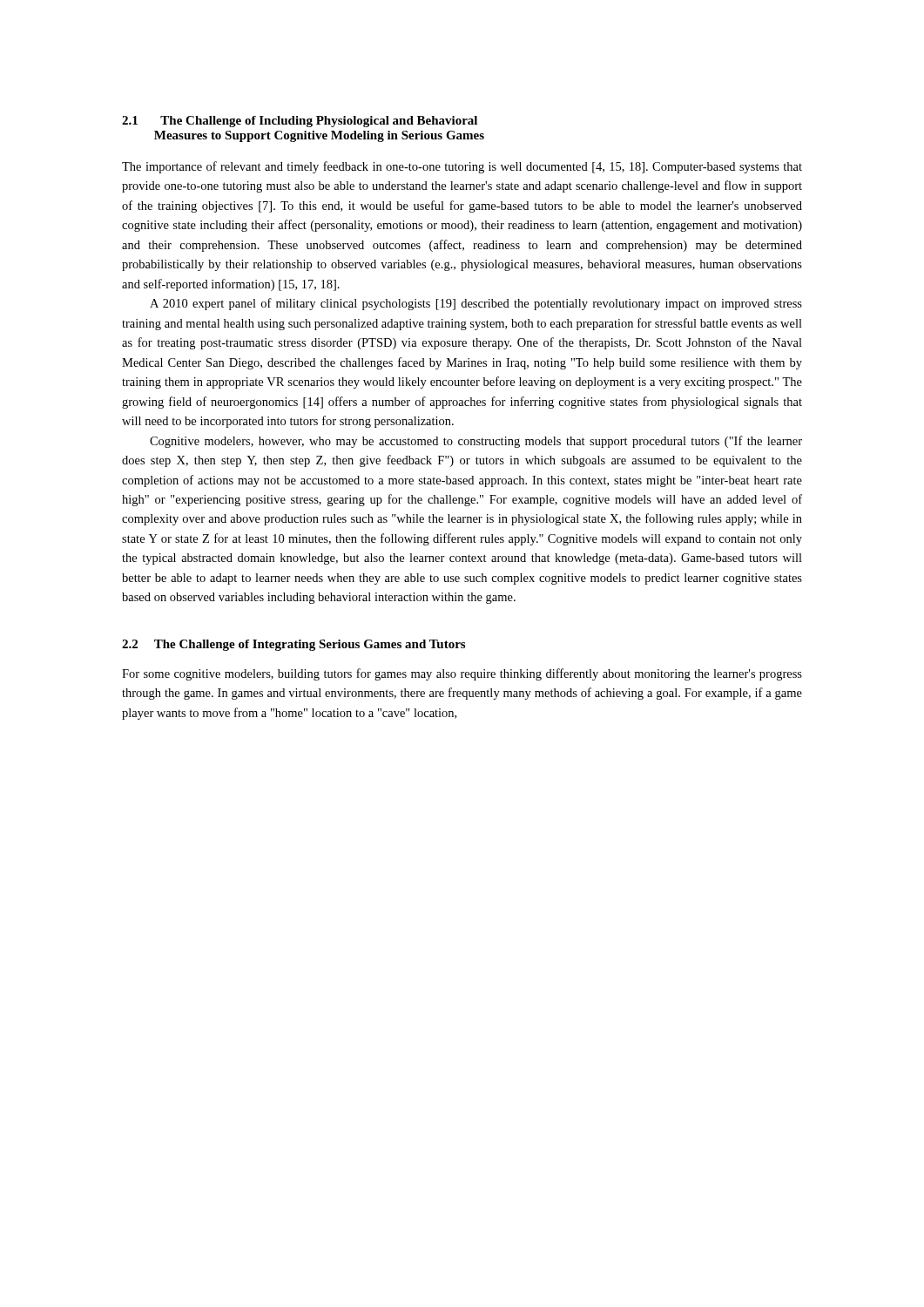The image size is (924, 1307).
Task: Find the section header containing "2.2 The Challenge of Integrating"
Action: point(294,644)
